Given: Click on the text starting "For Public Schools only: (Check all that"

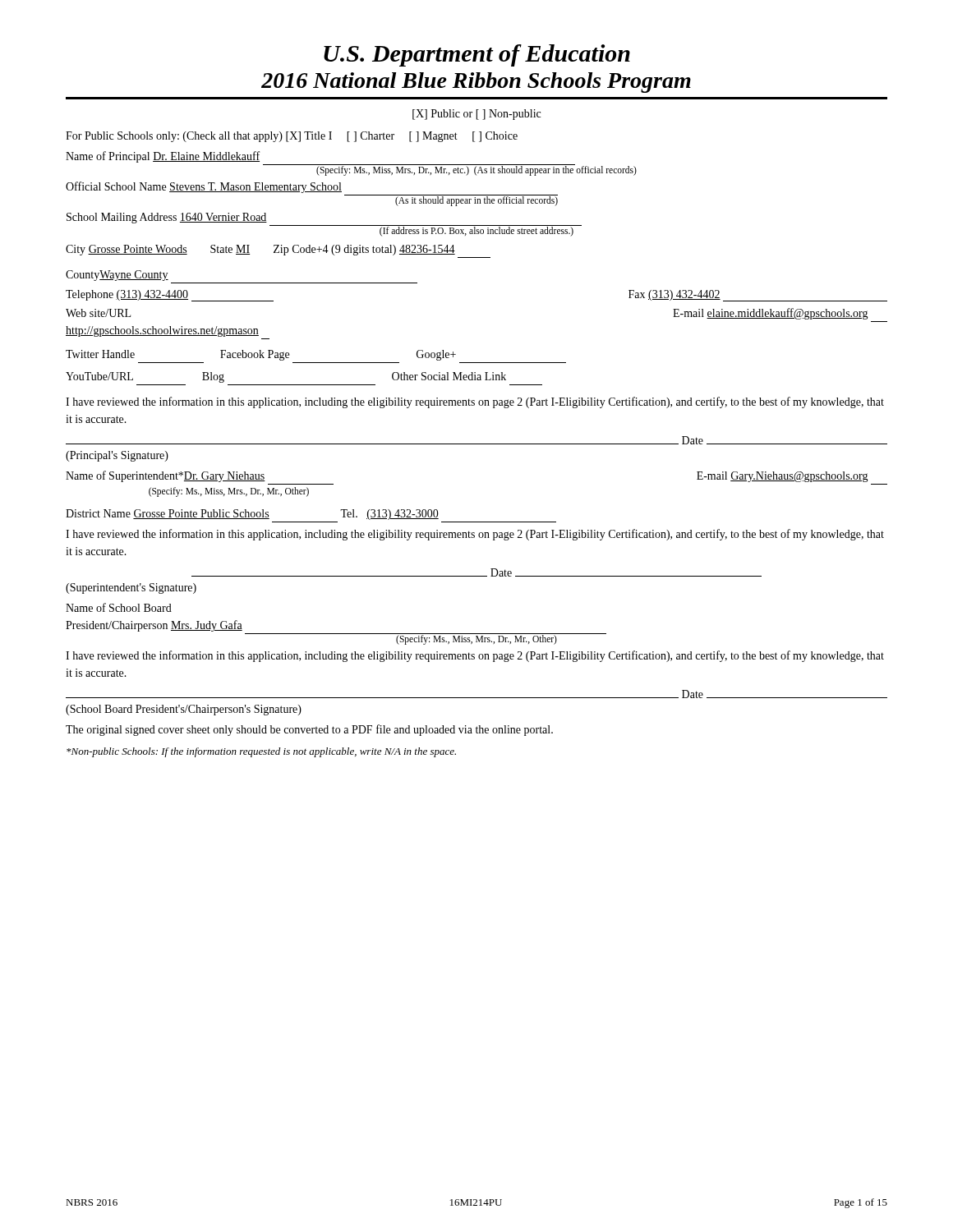Looking at the screenshot, I should pos(292,136).
